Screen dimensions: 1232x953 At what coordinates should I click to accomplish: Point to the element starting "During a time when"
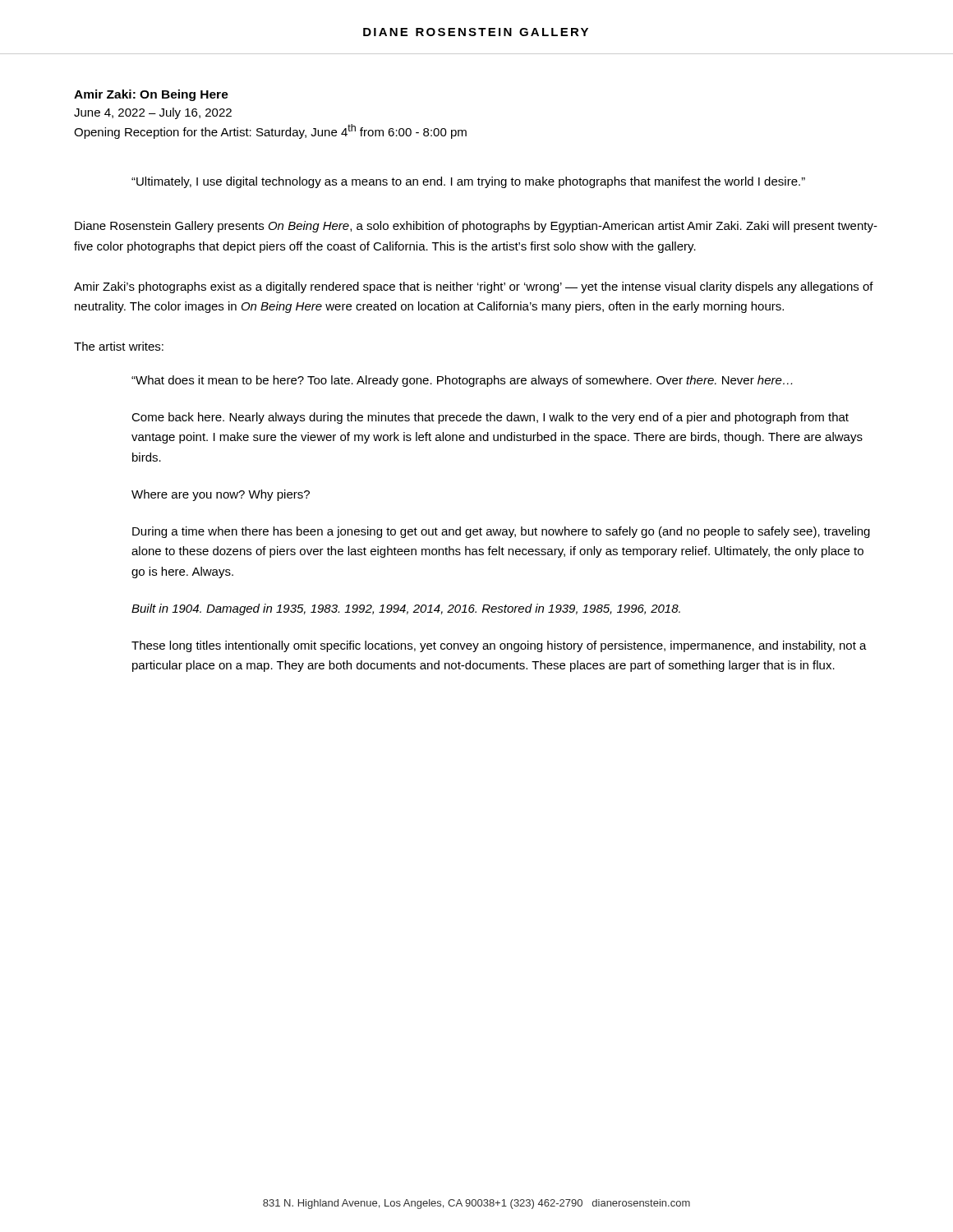[x=501, y=551]
